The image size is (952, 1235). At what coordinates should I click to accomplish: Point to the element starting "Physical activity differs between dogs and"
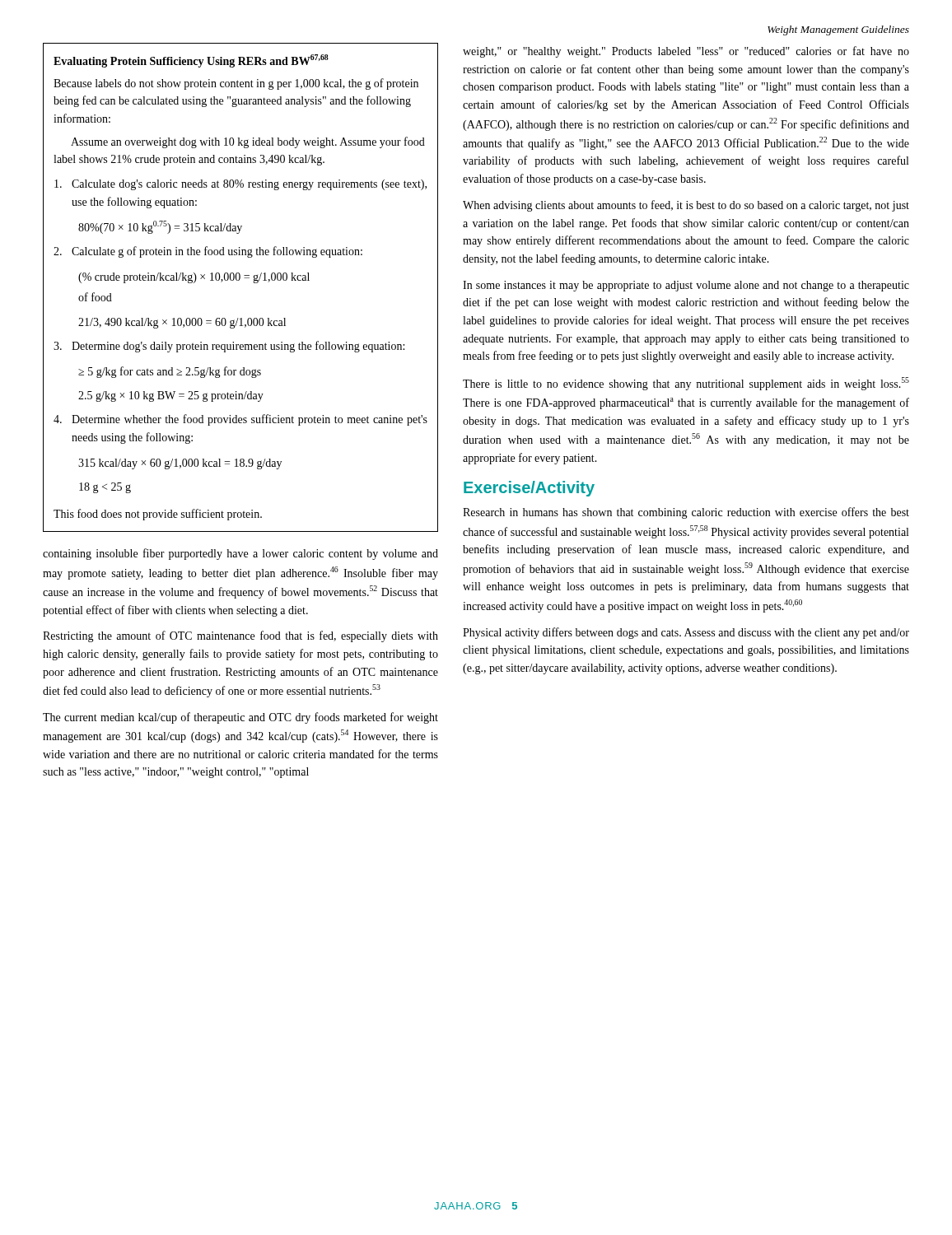686,650
